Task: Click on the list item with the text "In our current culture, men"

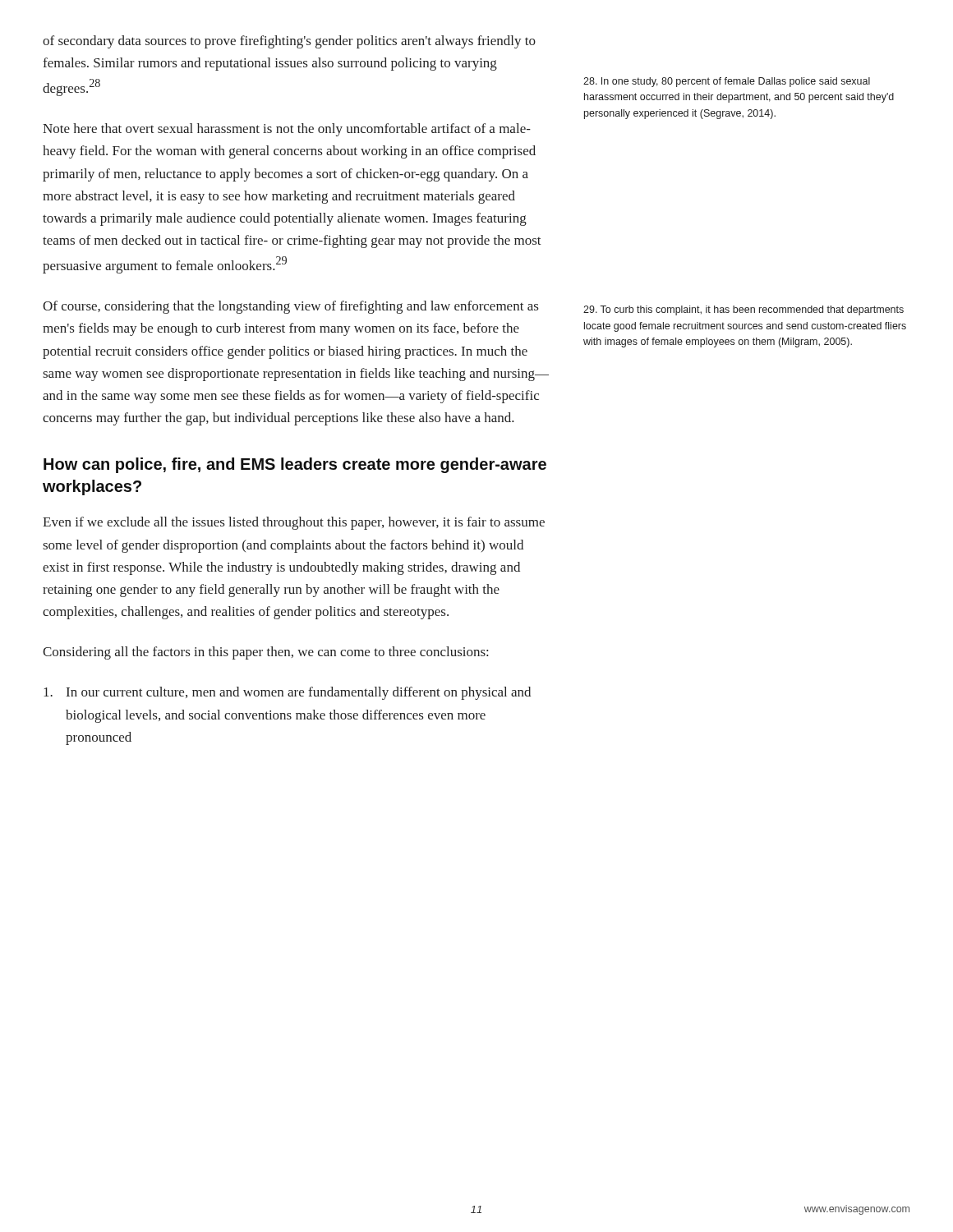Action: pyautogui.click(x=297, y=715)
